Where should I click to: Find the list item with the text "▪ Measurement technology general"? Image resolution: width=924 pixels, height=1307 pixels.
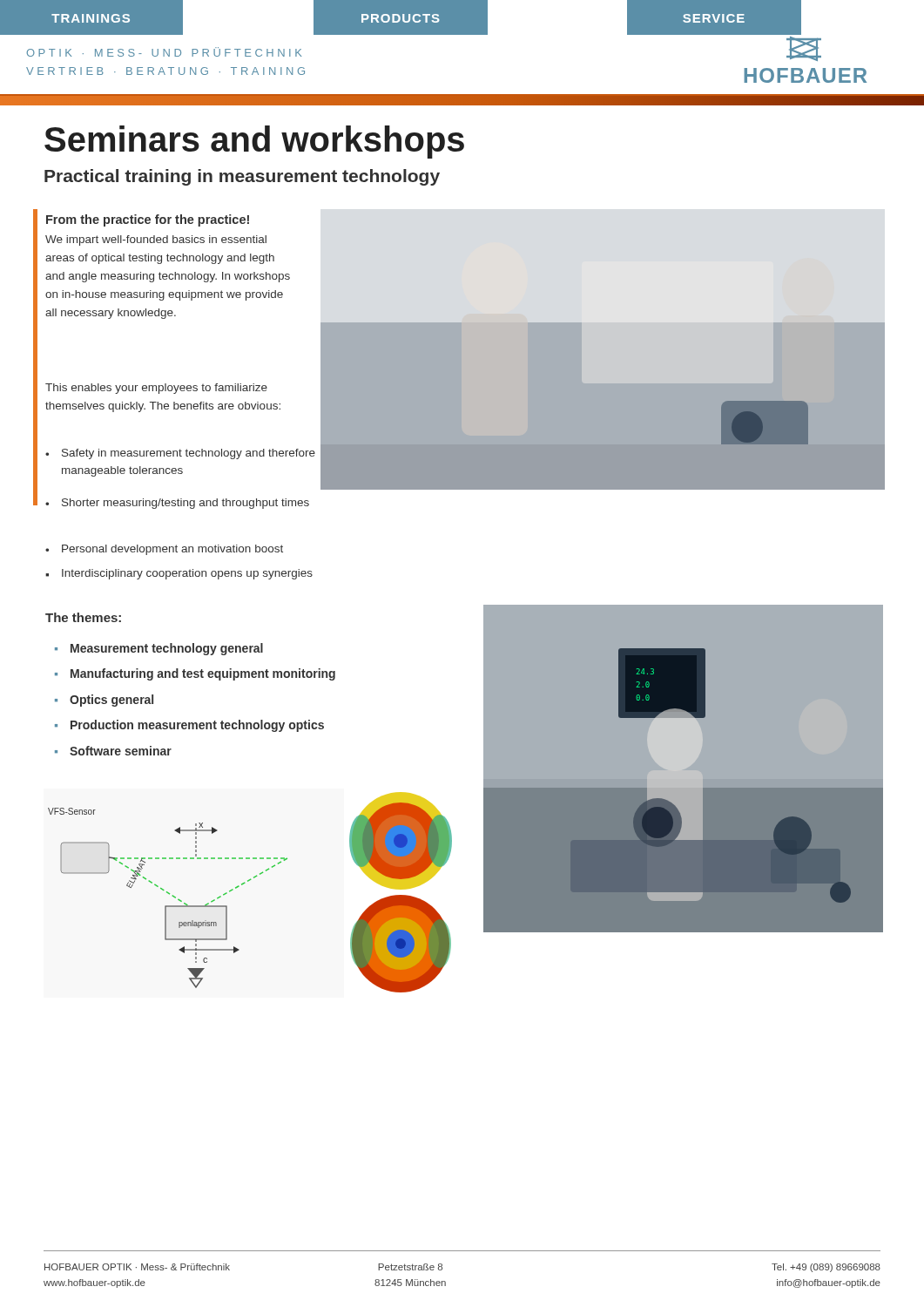tap(159, 648)
